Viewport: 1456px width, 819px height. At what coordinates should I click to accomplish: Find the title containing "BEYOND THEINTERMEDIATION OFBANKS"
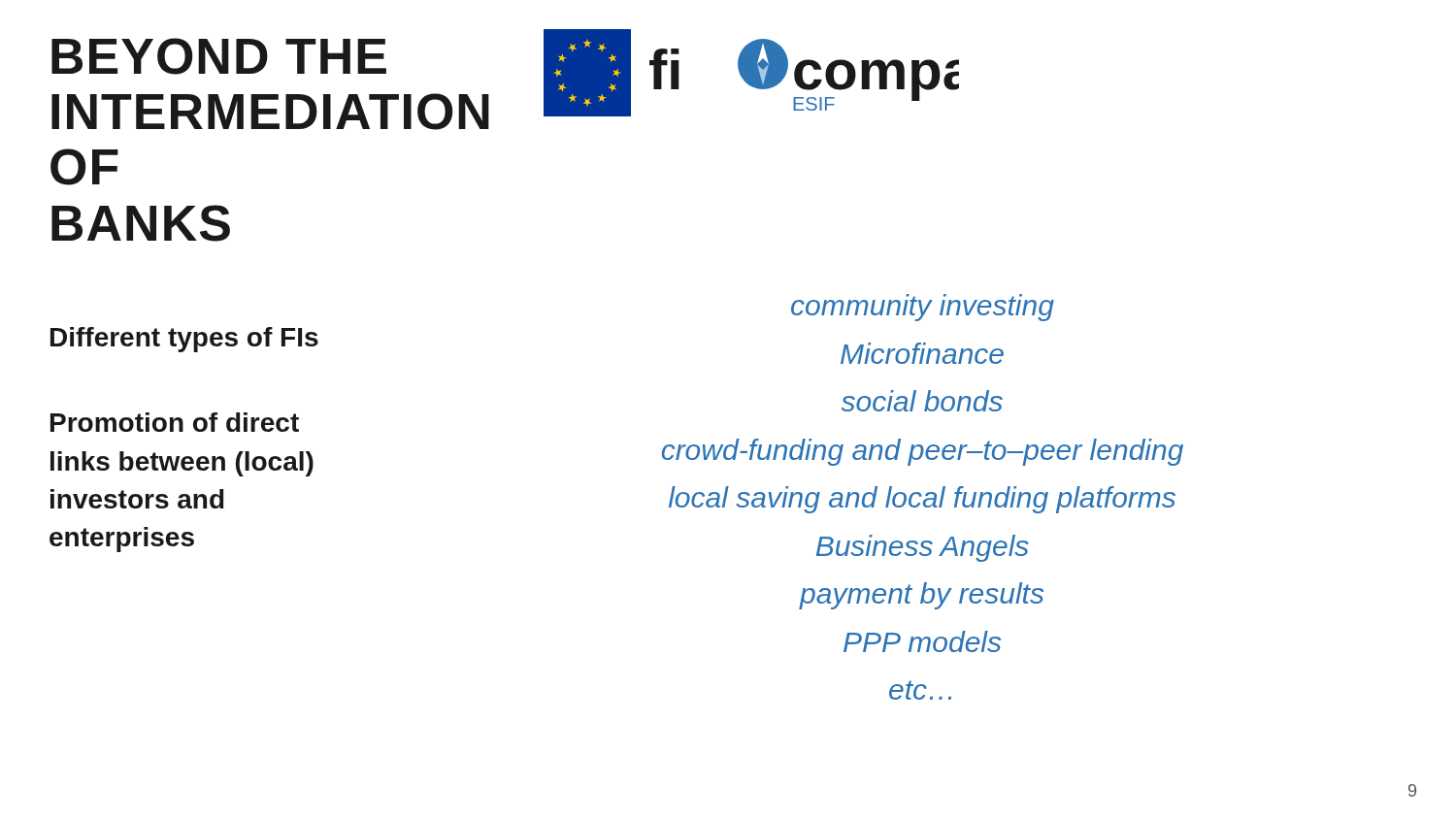(x=252, y=140)
